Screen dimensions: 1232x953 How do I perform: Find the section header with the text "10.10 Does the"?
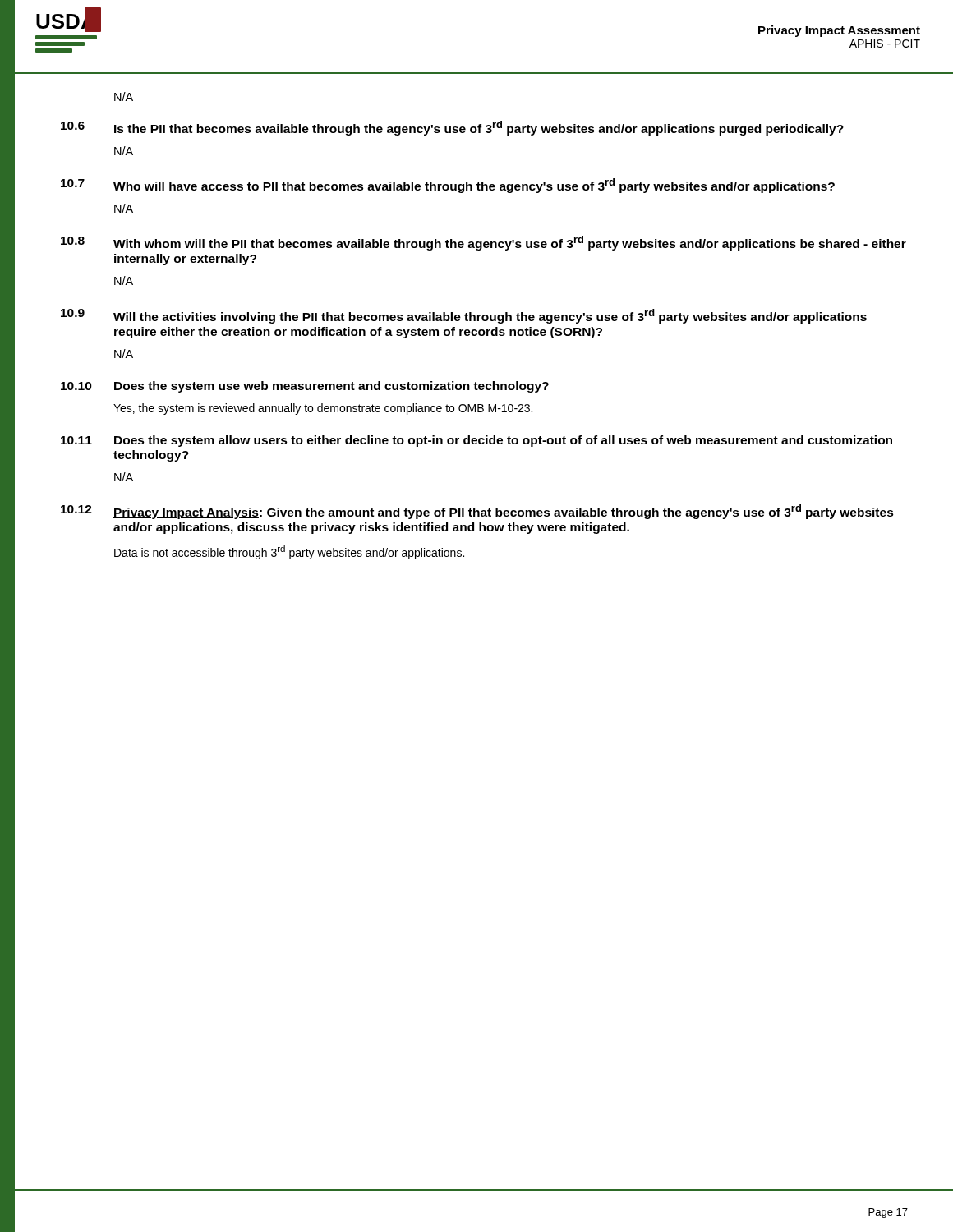pyautogui.click(x=484, y=386)
